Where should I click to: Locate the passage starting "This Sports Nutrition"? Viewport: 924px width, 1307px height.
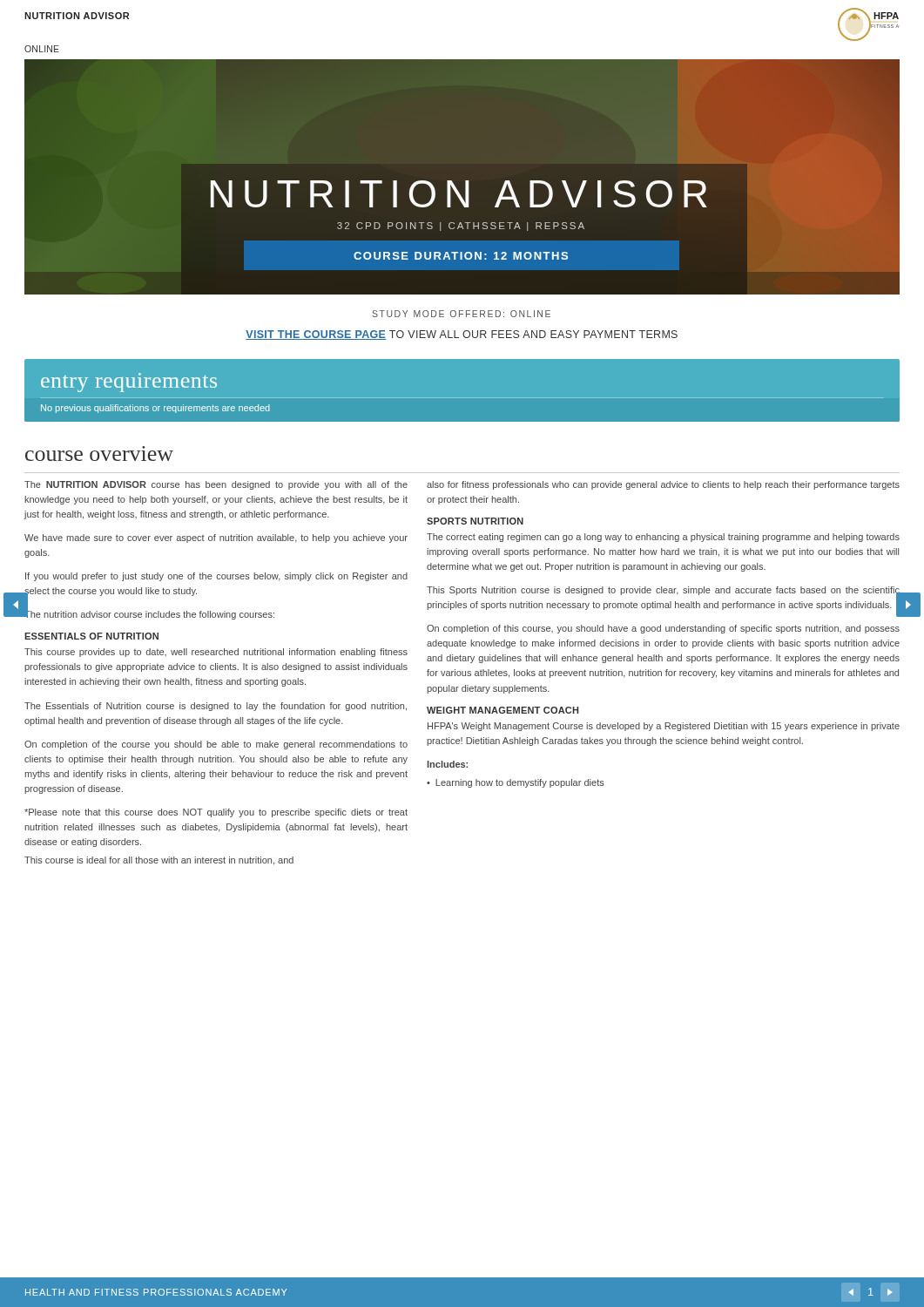(x=663, y=598)
